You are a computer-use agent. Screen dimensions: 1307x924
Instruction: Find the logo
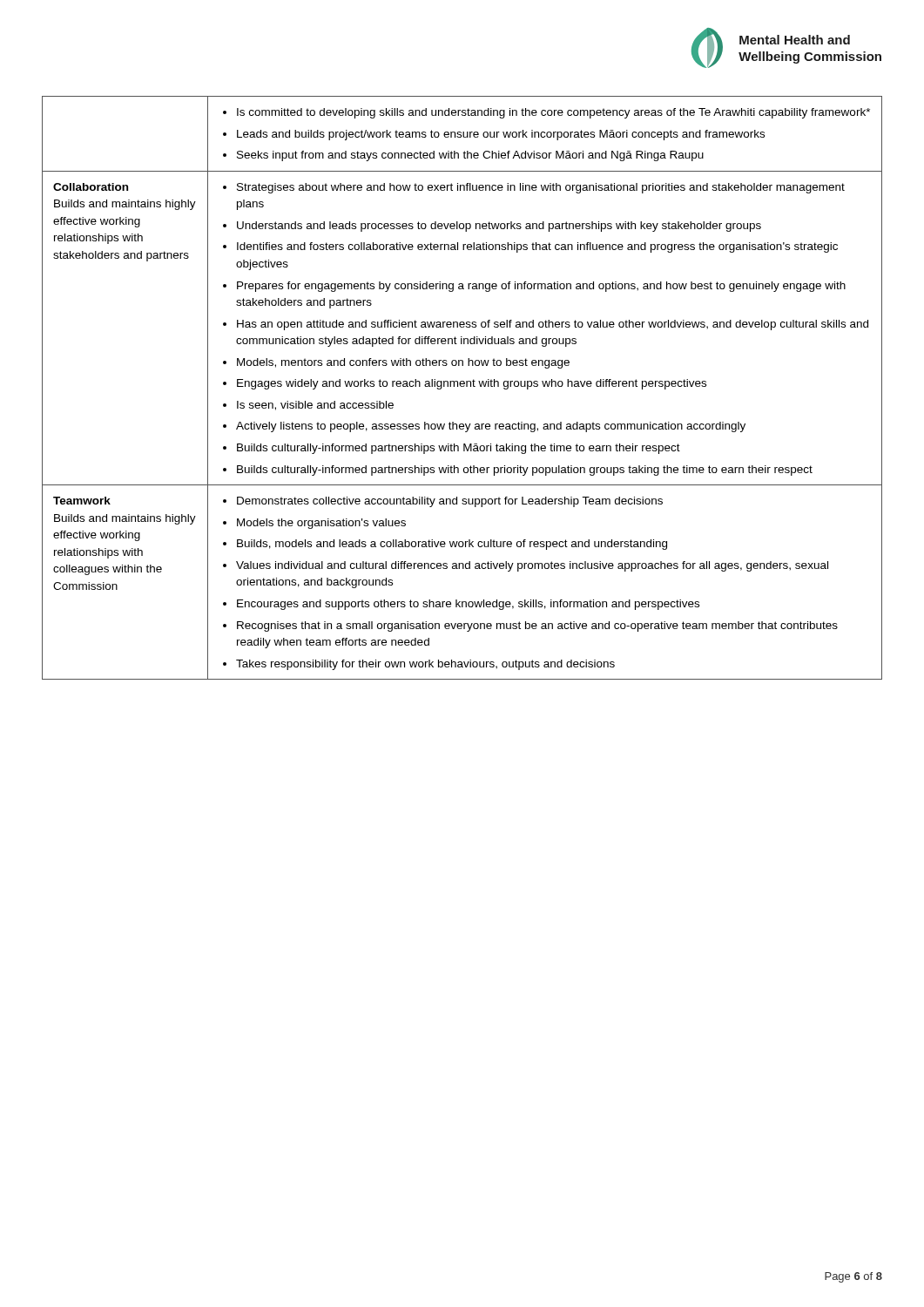[x=783, y=48]
